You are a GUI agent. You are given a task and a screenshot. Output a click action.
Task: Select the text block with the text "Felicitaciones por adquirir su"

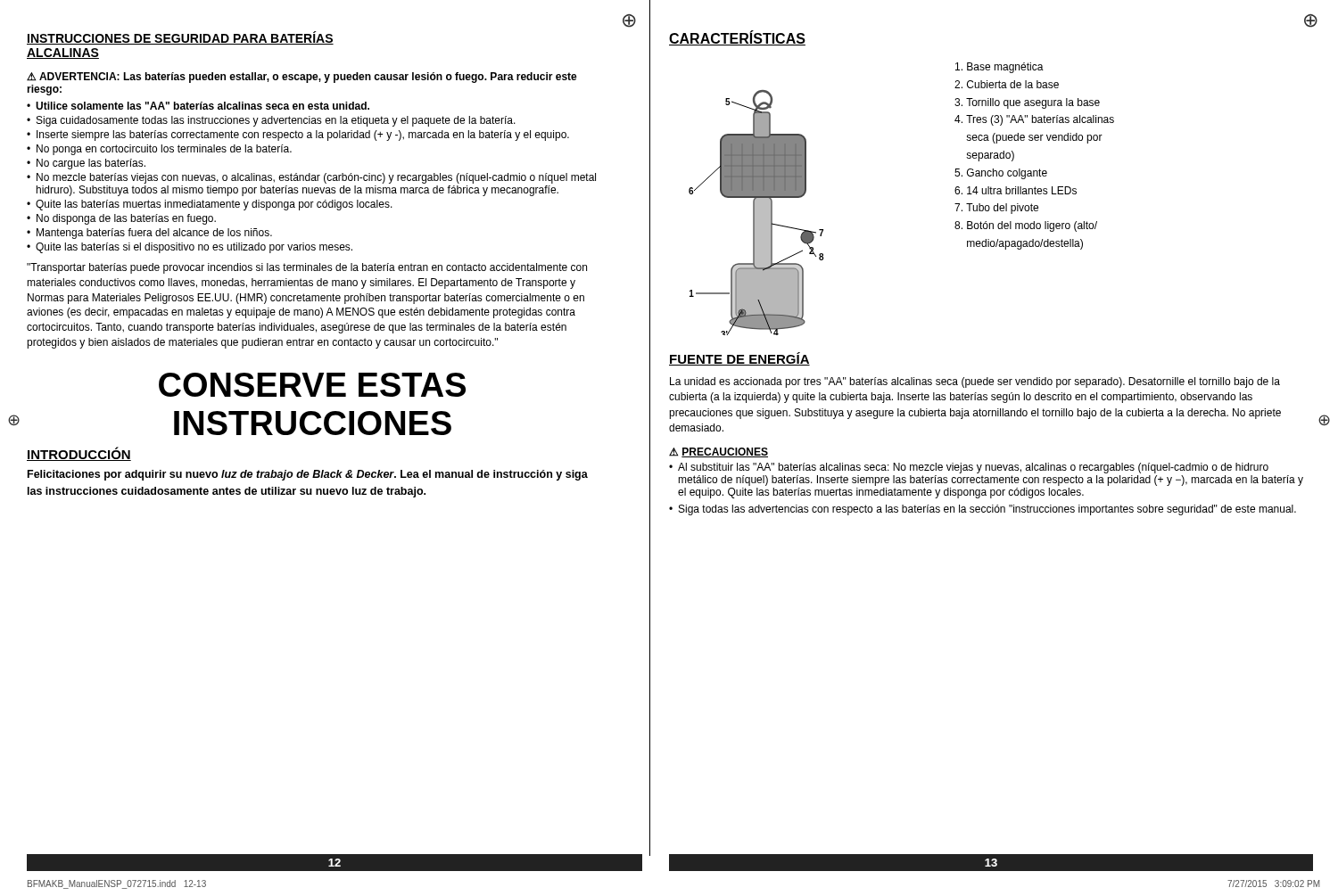tap(307, 482)
